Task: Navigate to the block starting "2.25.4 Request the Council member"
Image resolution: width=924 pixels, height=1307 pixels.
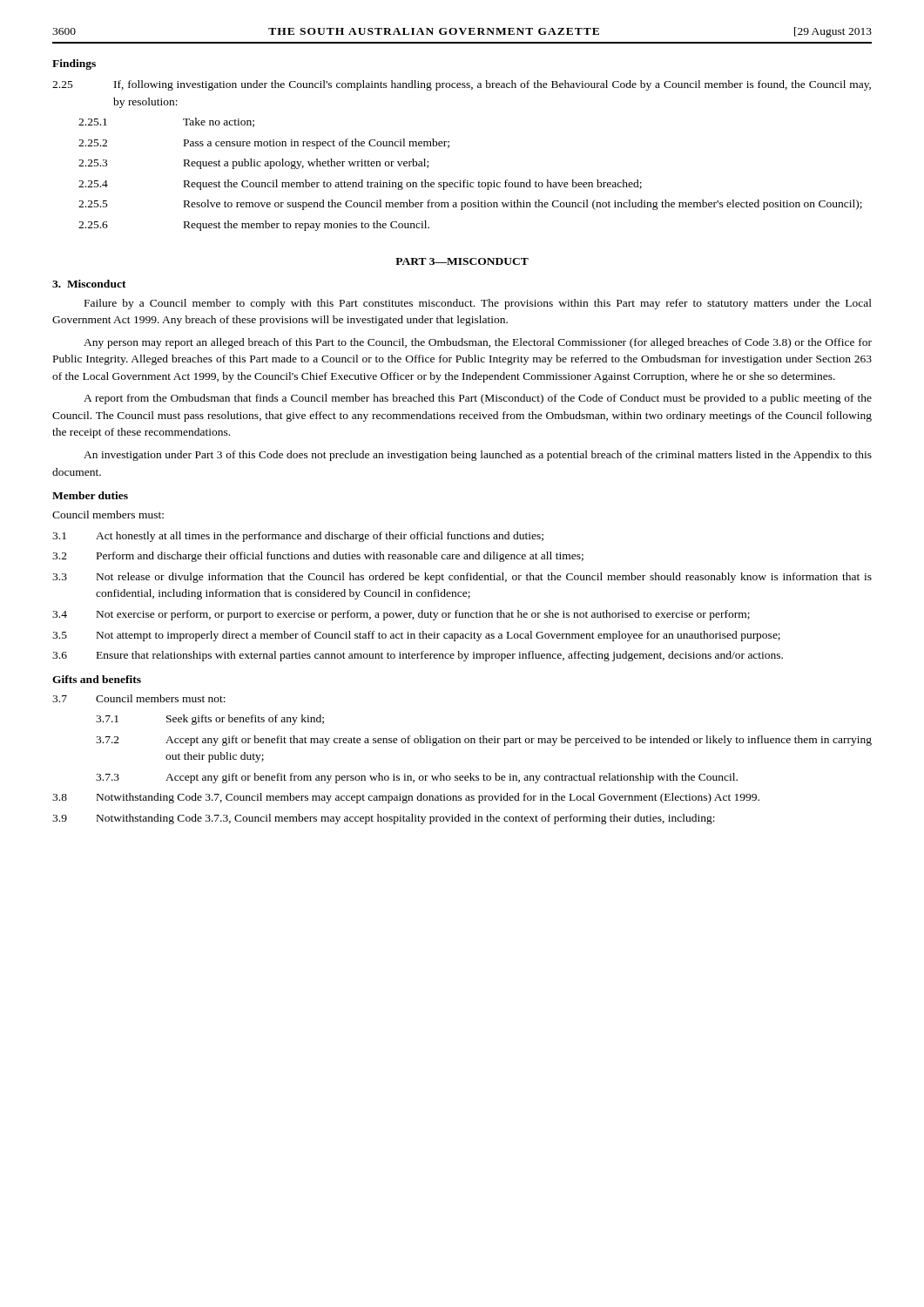Action: tap(462, 184)
